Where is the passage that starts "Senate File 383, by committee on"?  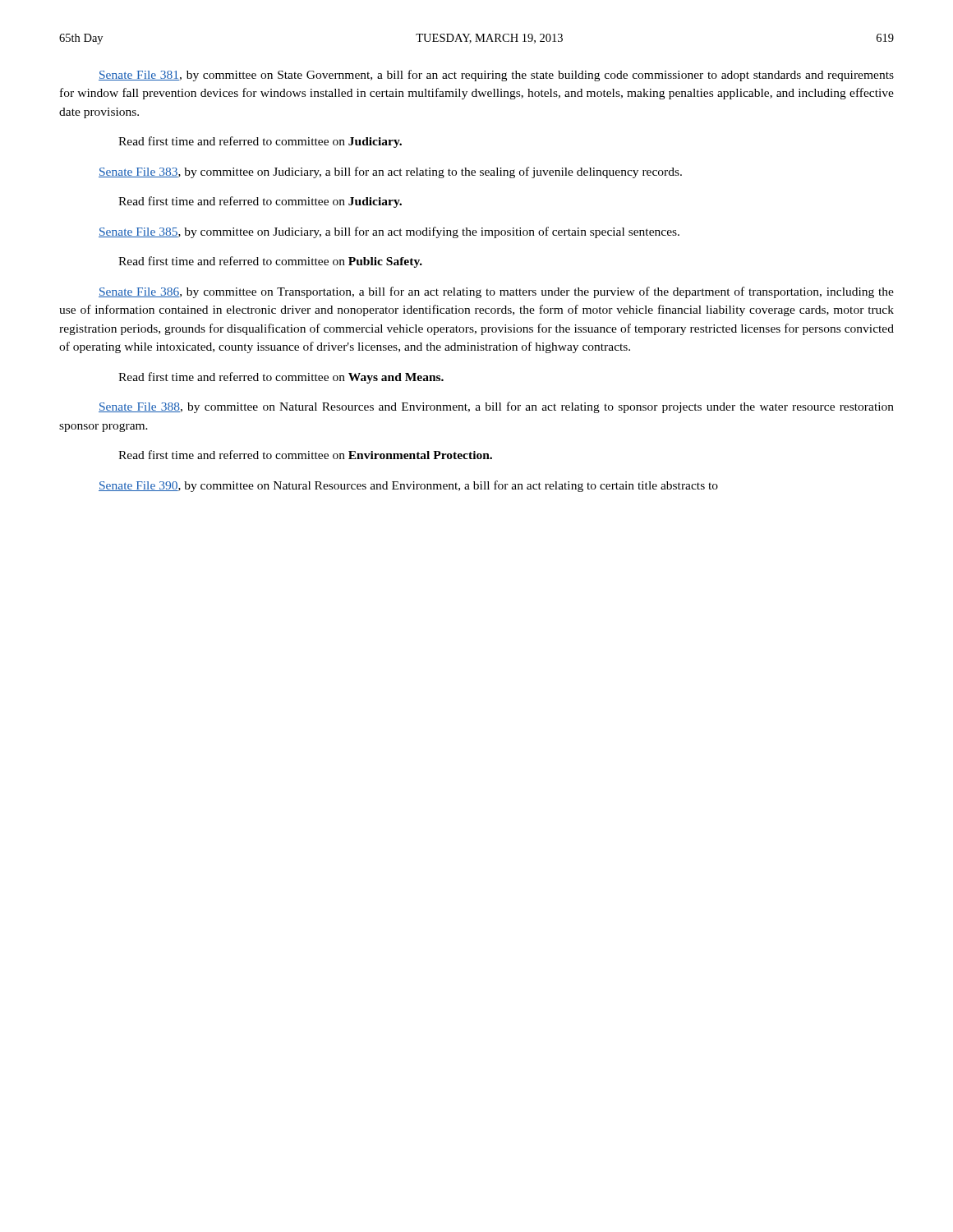click(x=391, y=171)
